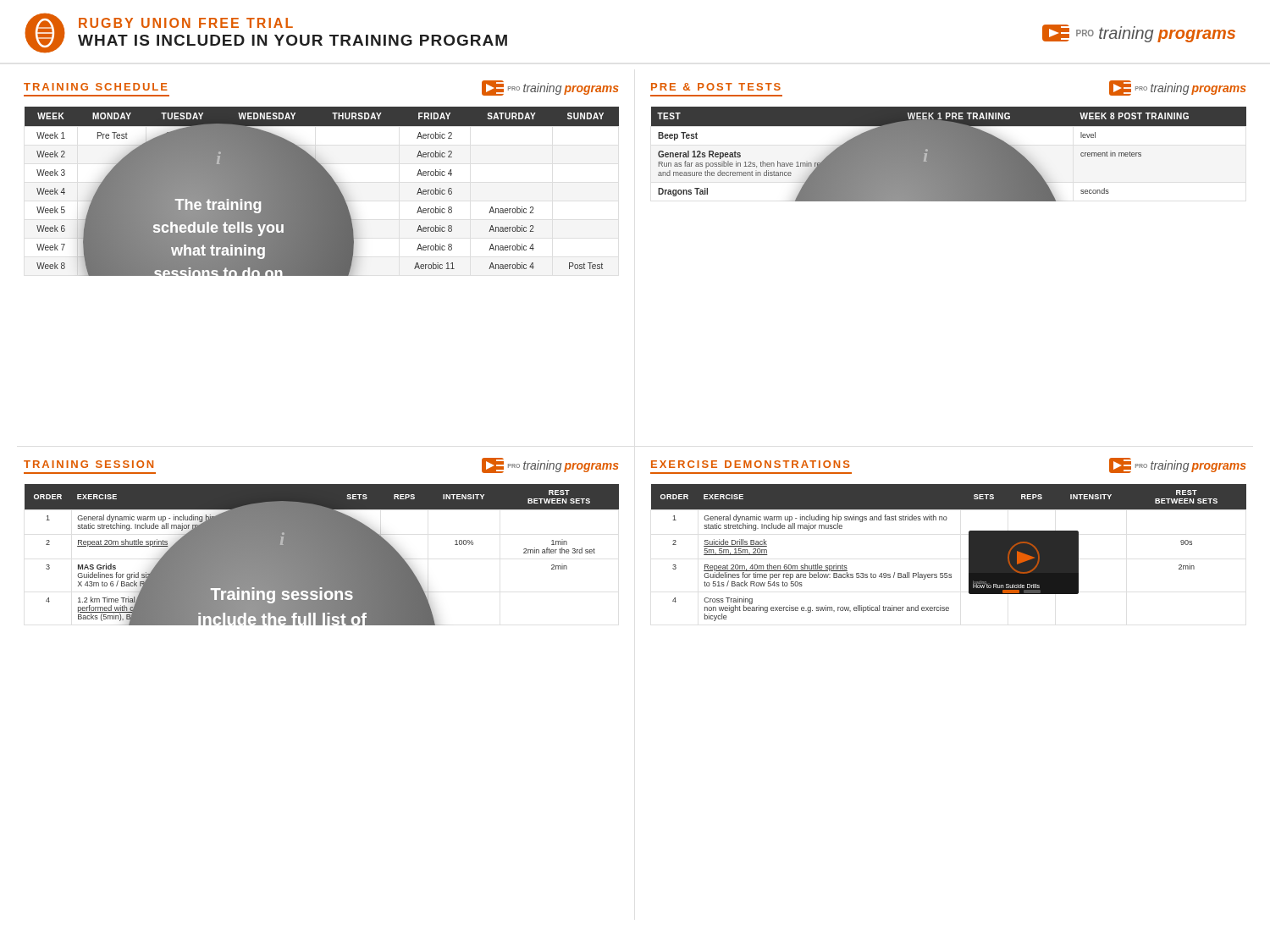Click on the text block starting "TRAINING SCHEDULE"
The height and width of the screenshot is (952, 1270).
(x=97, y=86)
